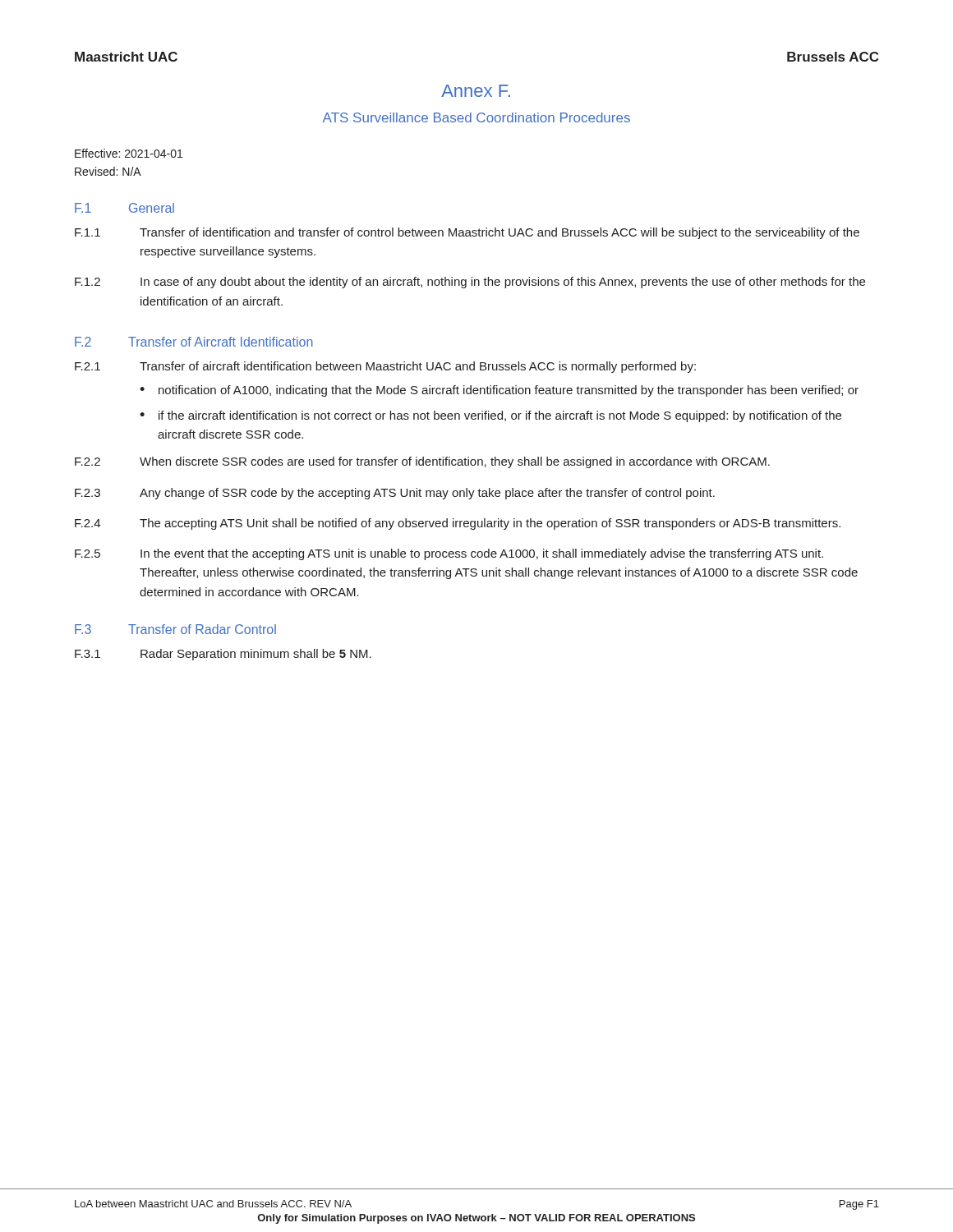
Task: Where does it say "F.3 Transfer of Radar Control"?
Action: [175, 630]
